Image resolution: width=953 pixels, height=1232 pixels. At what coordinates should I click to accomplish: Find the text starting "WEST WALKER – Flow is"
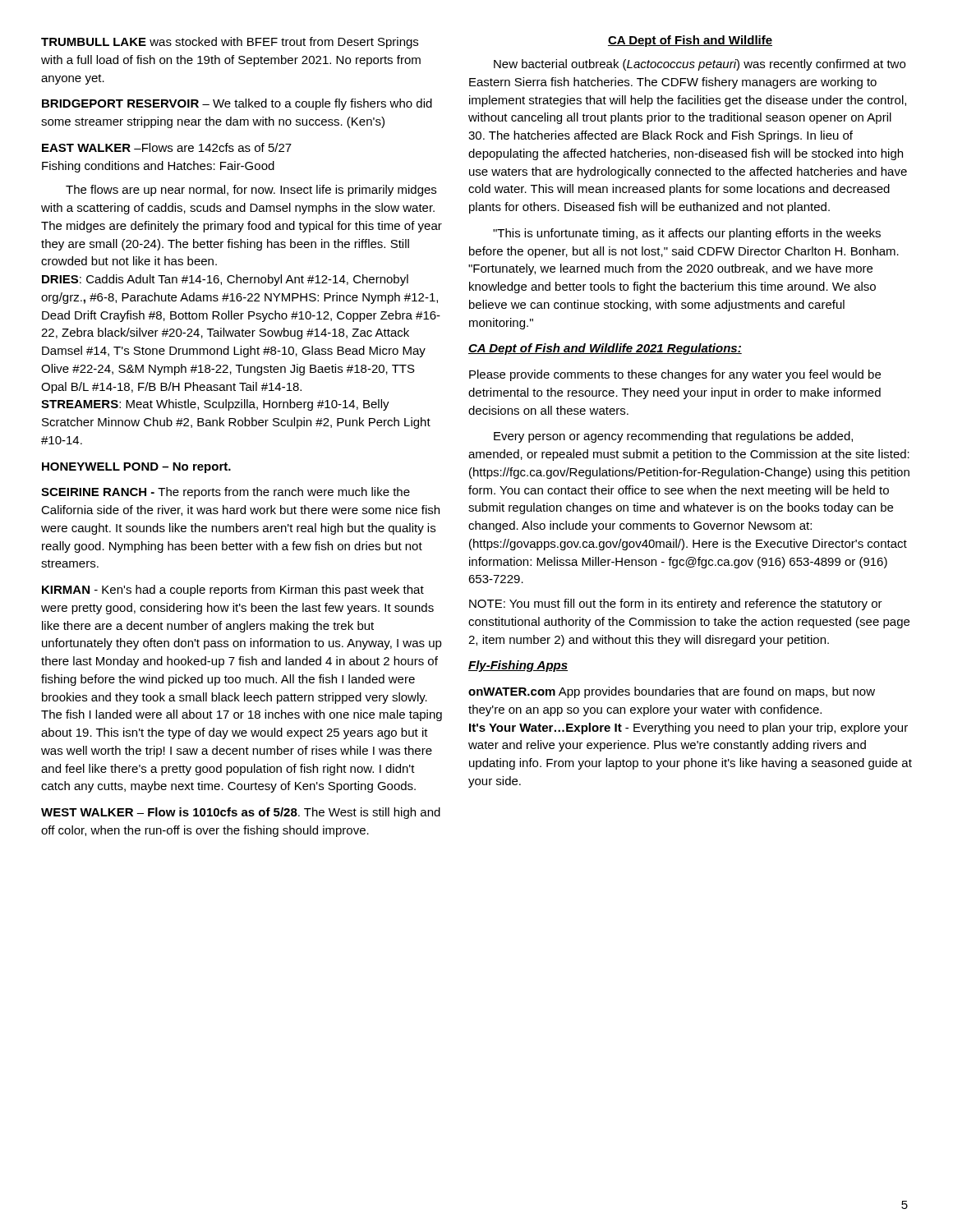pos(242,821)
